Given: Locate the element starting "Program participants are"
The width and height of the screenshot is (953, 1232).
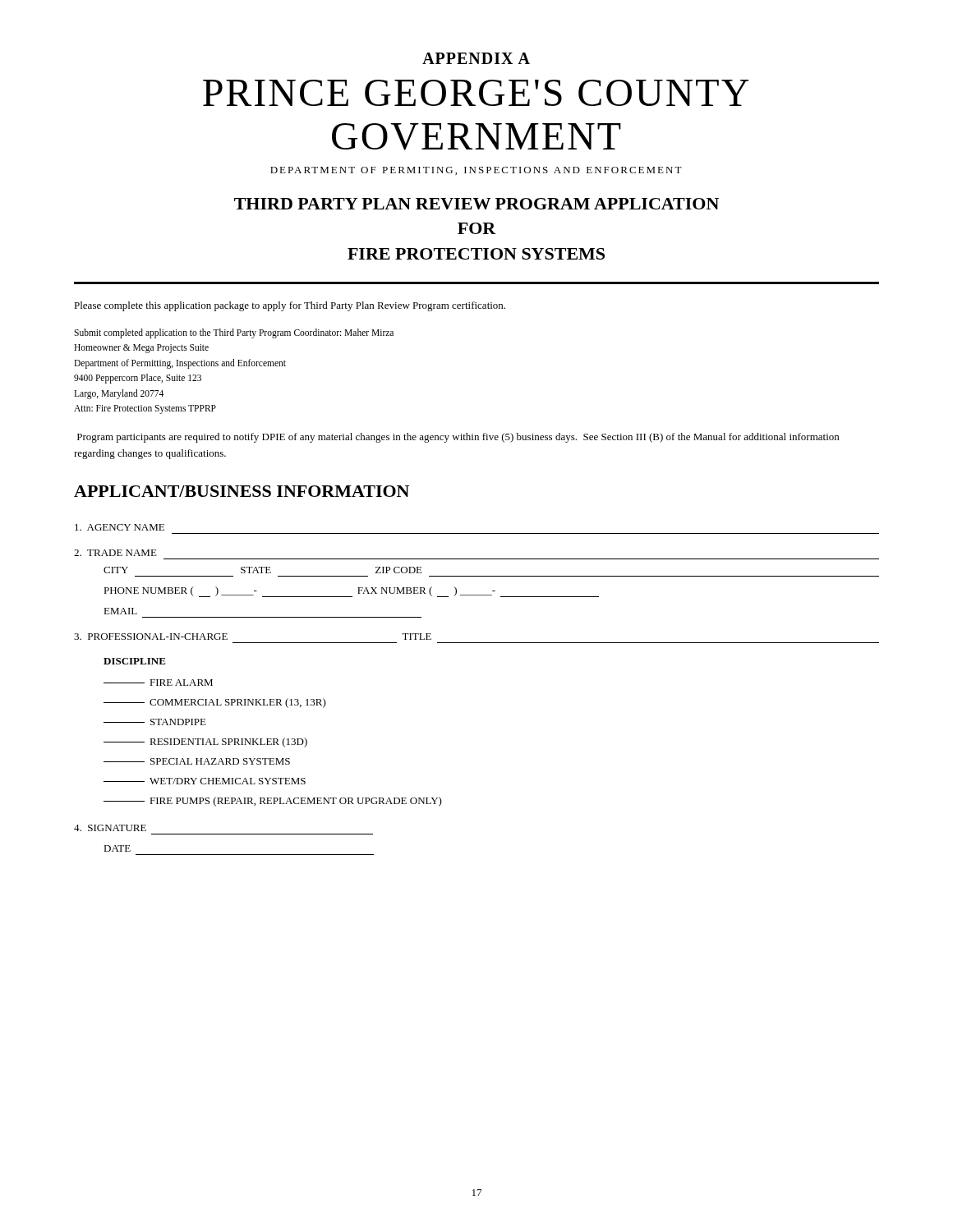Looking at the screenshot, I should point(457,445).
